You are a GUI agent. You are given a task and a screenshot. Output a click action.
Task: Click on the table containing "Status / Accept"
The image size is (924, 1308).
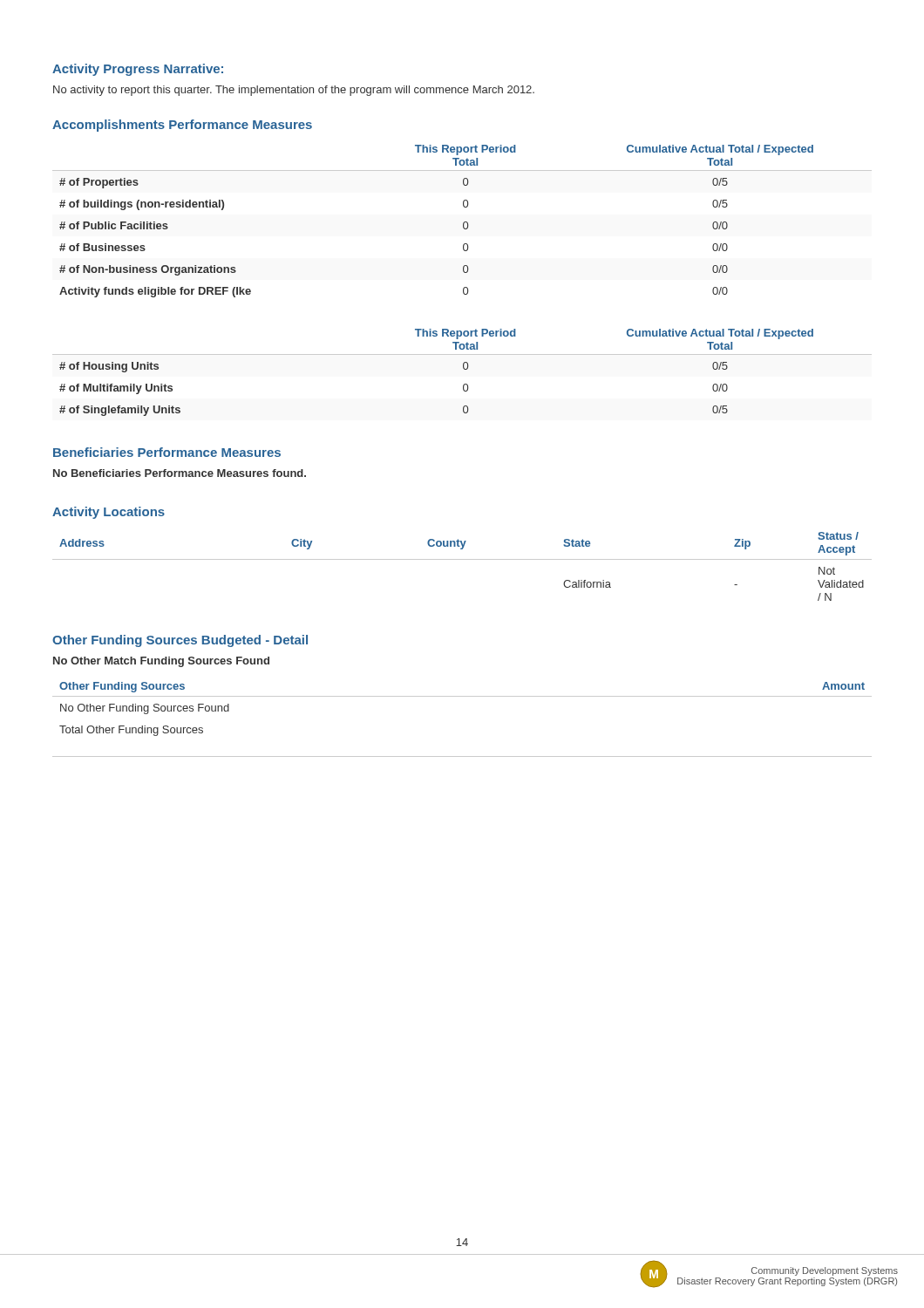(x=462, y=567)
